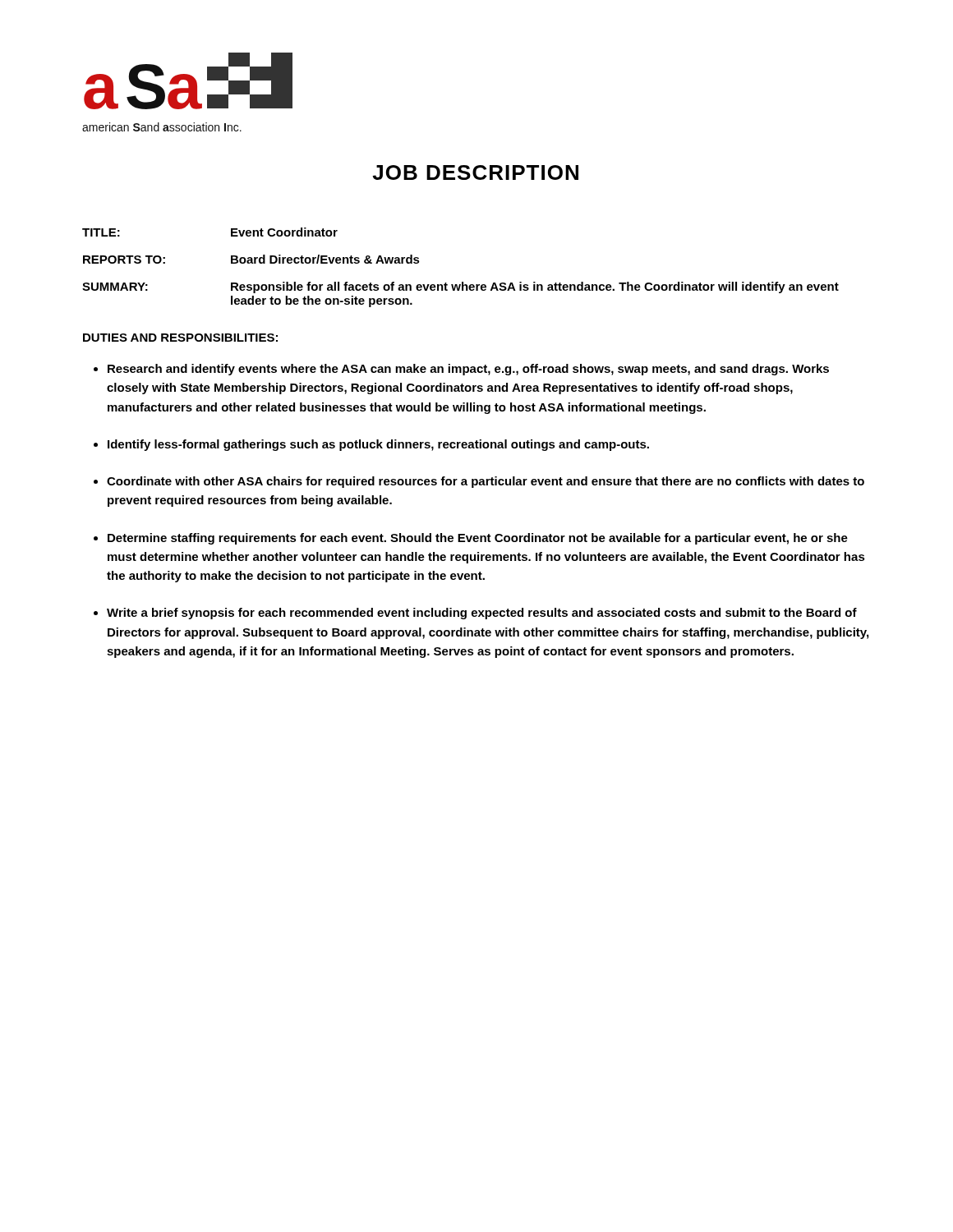Select the text starting "Research and identify events where"
The height and width of the screenshot is (1232, 953).
pyautogui.click(x=468, y=387)
